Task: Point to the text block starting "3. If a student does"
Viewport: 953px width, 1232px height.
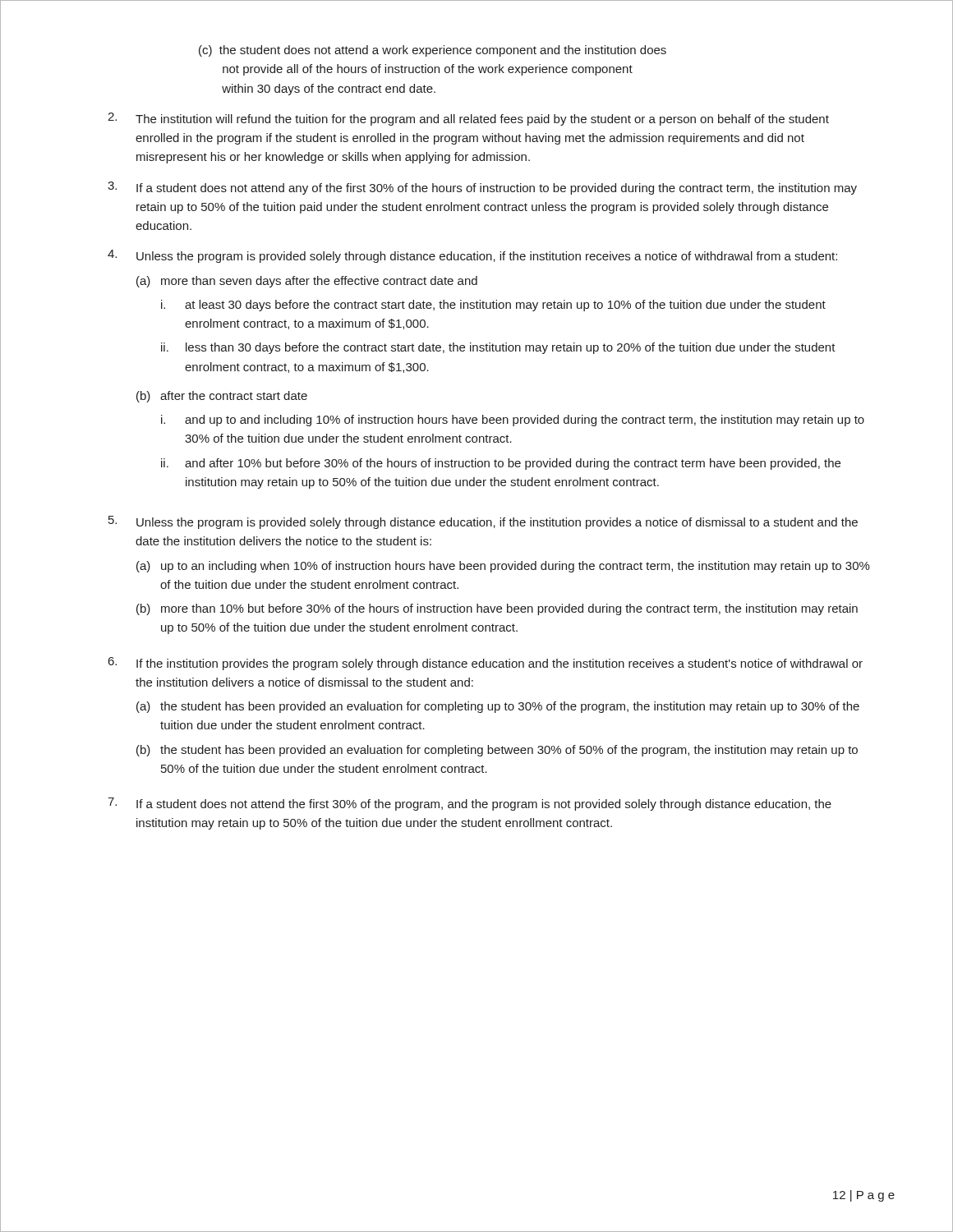Action: pos(489,206)
